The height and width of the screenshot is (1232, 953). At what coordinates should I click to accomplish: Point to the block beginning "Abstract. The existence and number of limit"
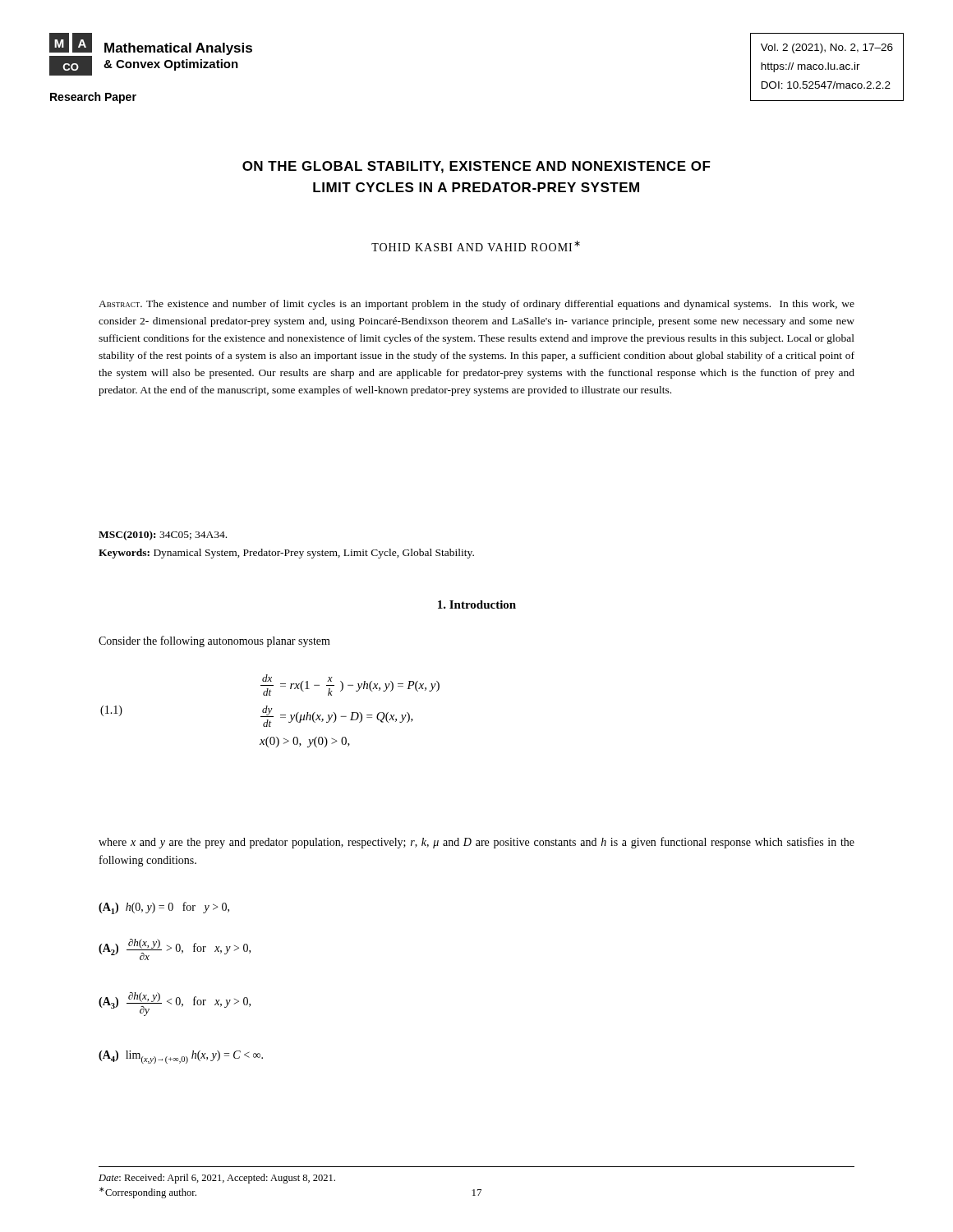coord(476,346)
